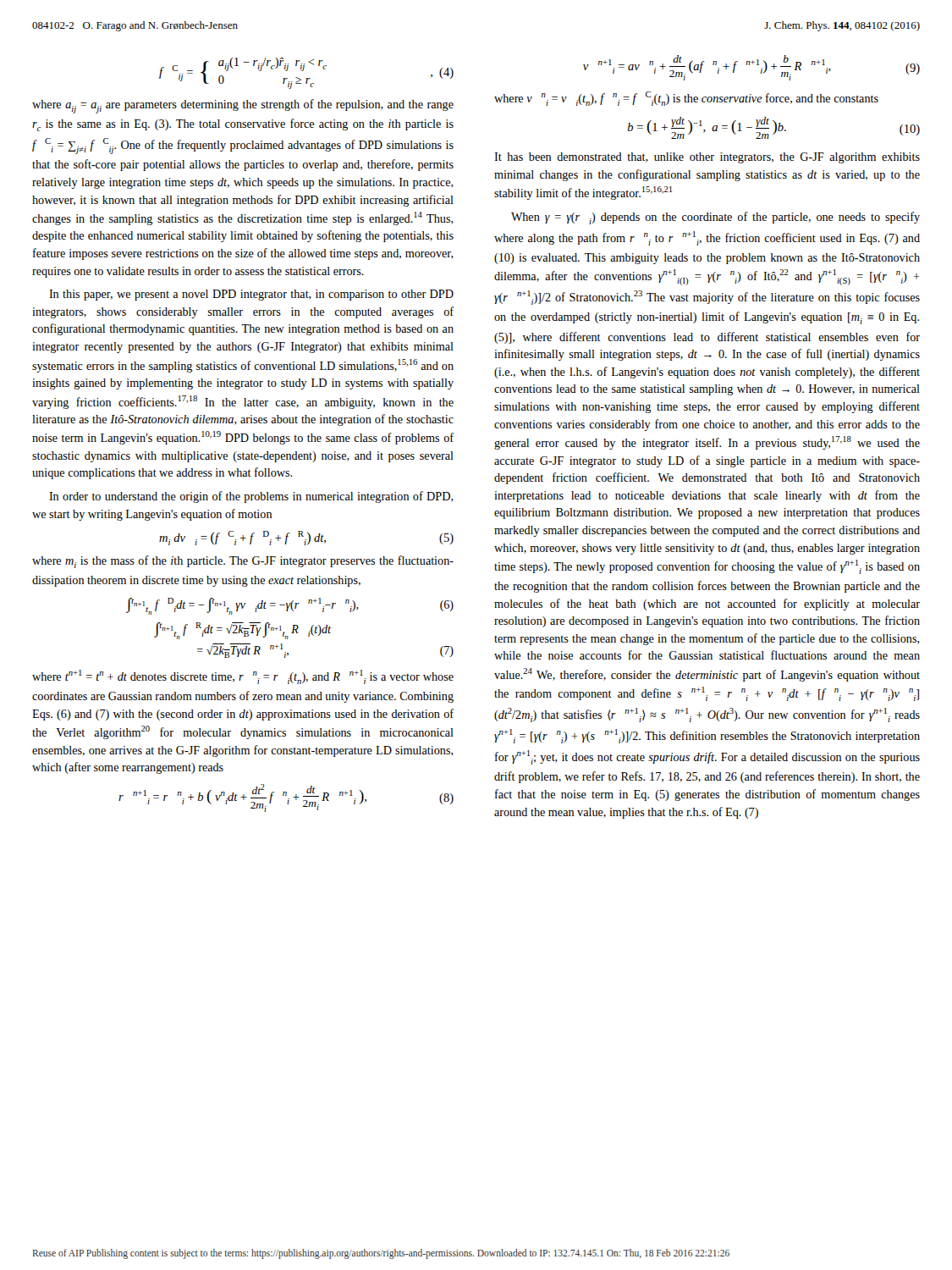Click on the region starting "It has been demonstrated that, unlike"
This screenshot has width=952, height=1270.
(707, 484)
